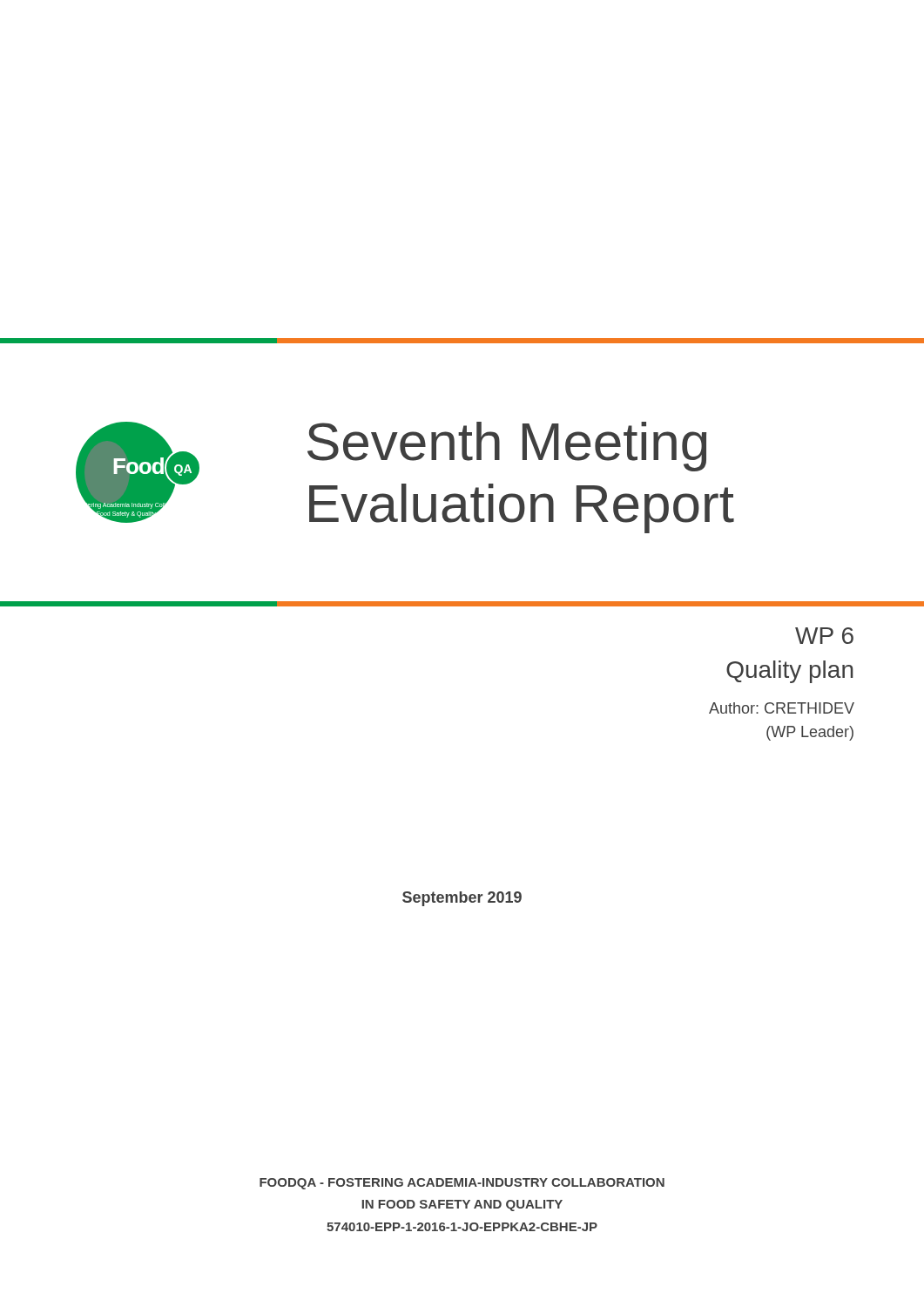The width and height of the screenshot is (924, 1307).
Task: Find the text that reads "September 2019"
Action: (x=462, y=897)
